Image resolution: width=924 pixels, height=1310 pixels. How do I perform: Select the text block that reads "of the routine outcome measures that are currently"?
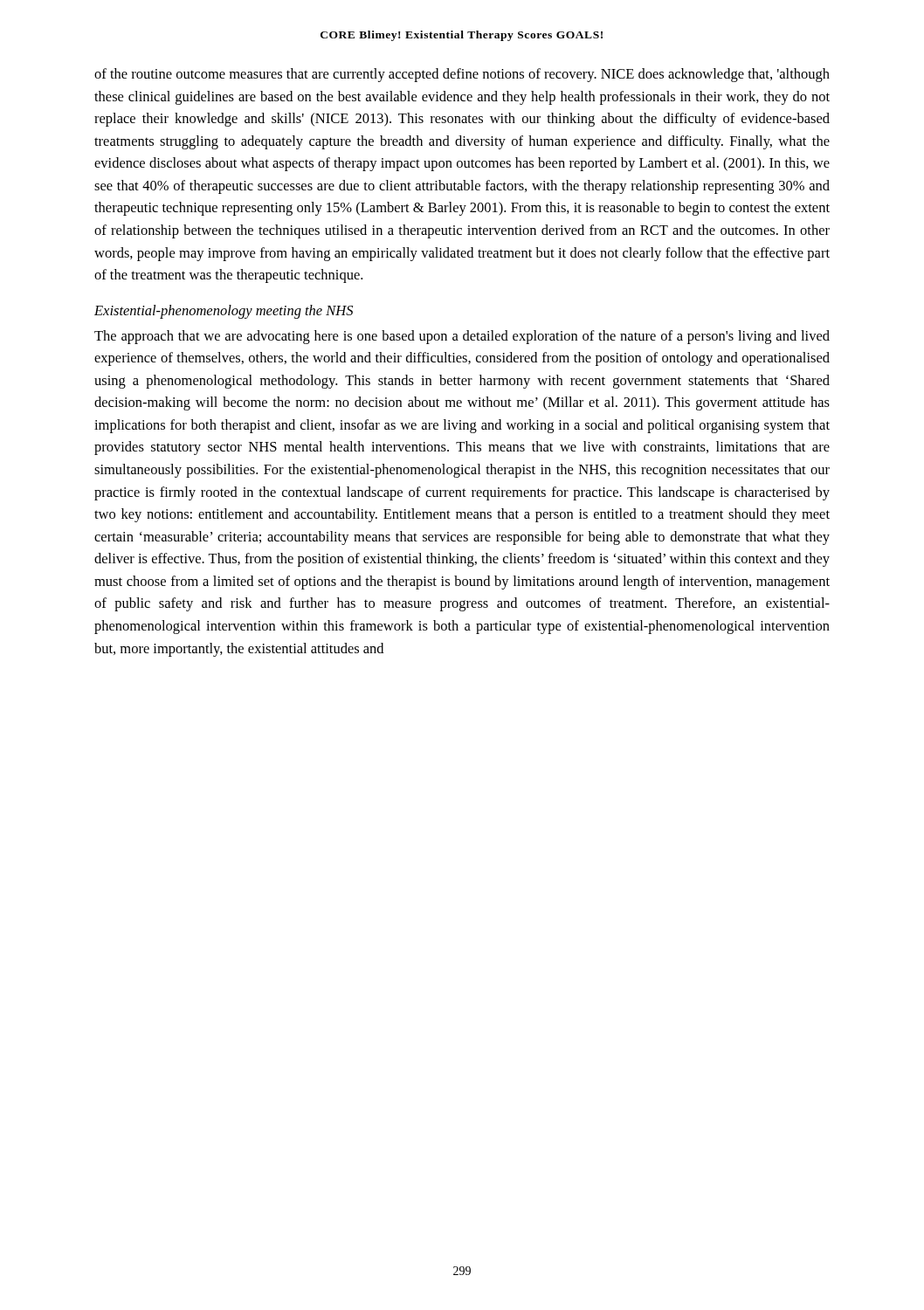pos(462,174)
